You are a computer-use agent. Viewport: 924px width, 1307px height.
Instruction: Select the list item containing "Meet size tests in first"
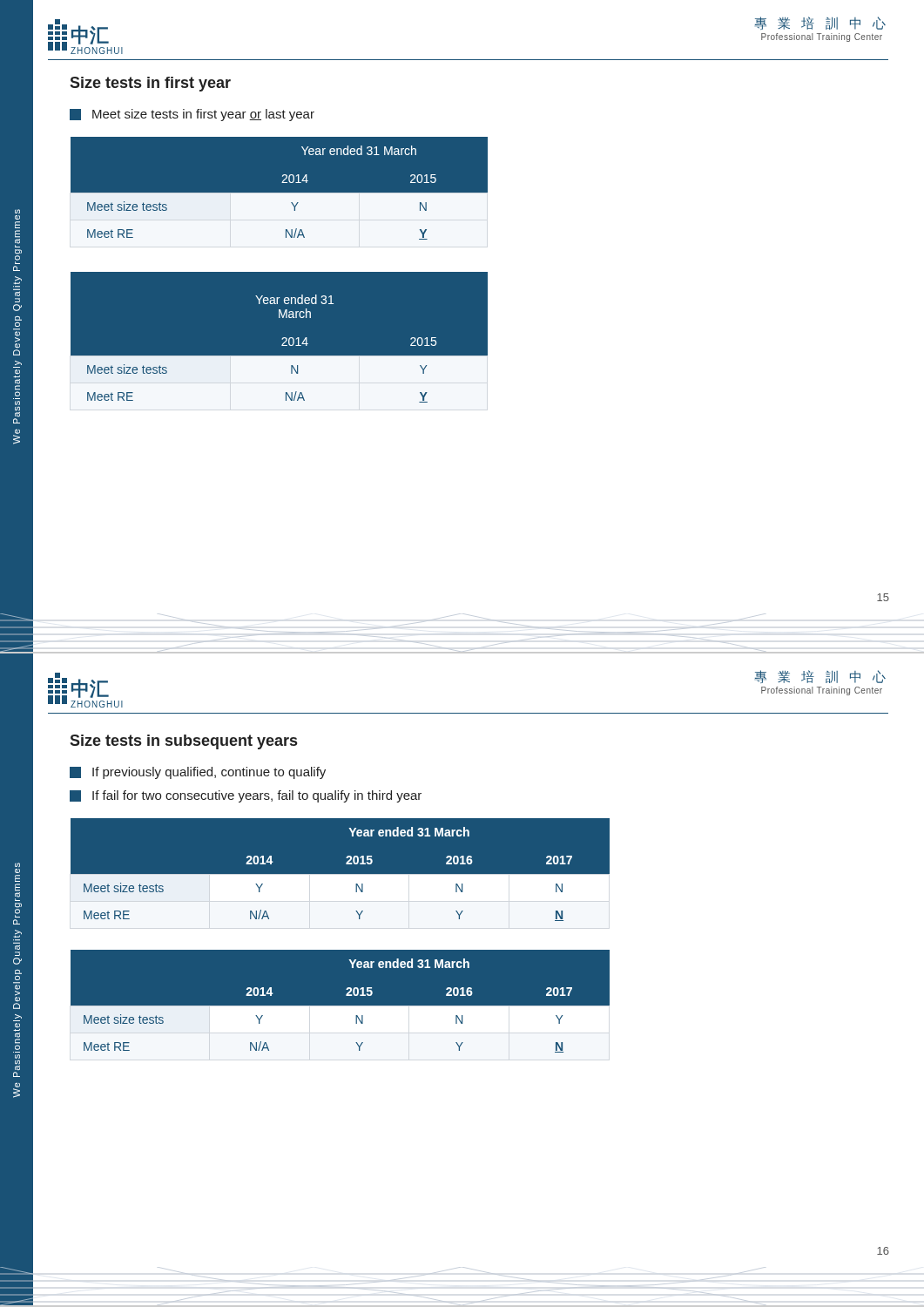[192, 114]
